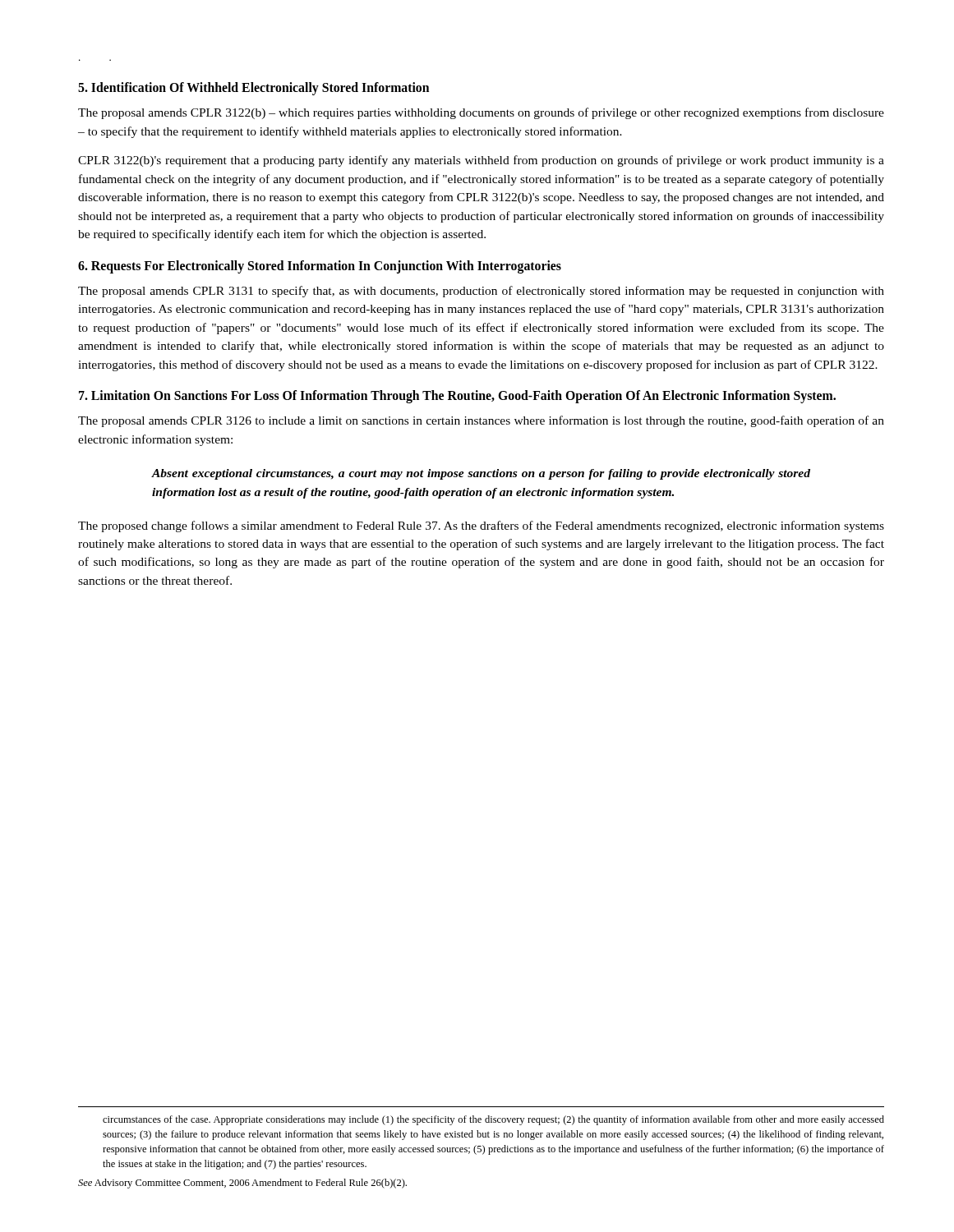Image resolution: width=954 pixels, height=1232 pixels.
Task: Point to the block starting "Absent exceptional circumstances, a court may not"
Action: (x=481, y=482)
